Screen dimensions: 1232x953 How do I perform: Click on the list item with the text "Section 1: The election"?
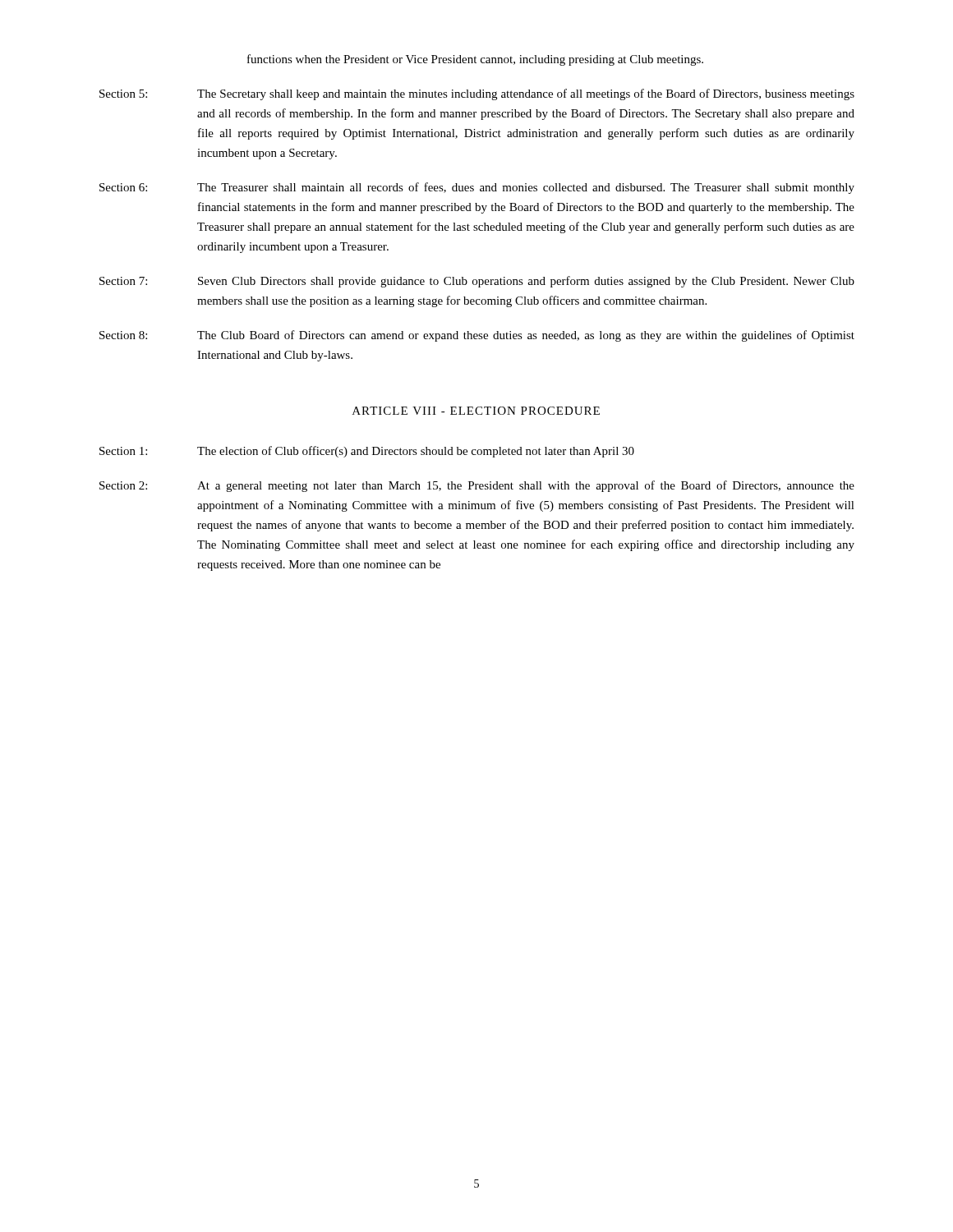[476, 451]
